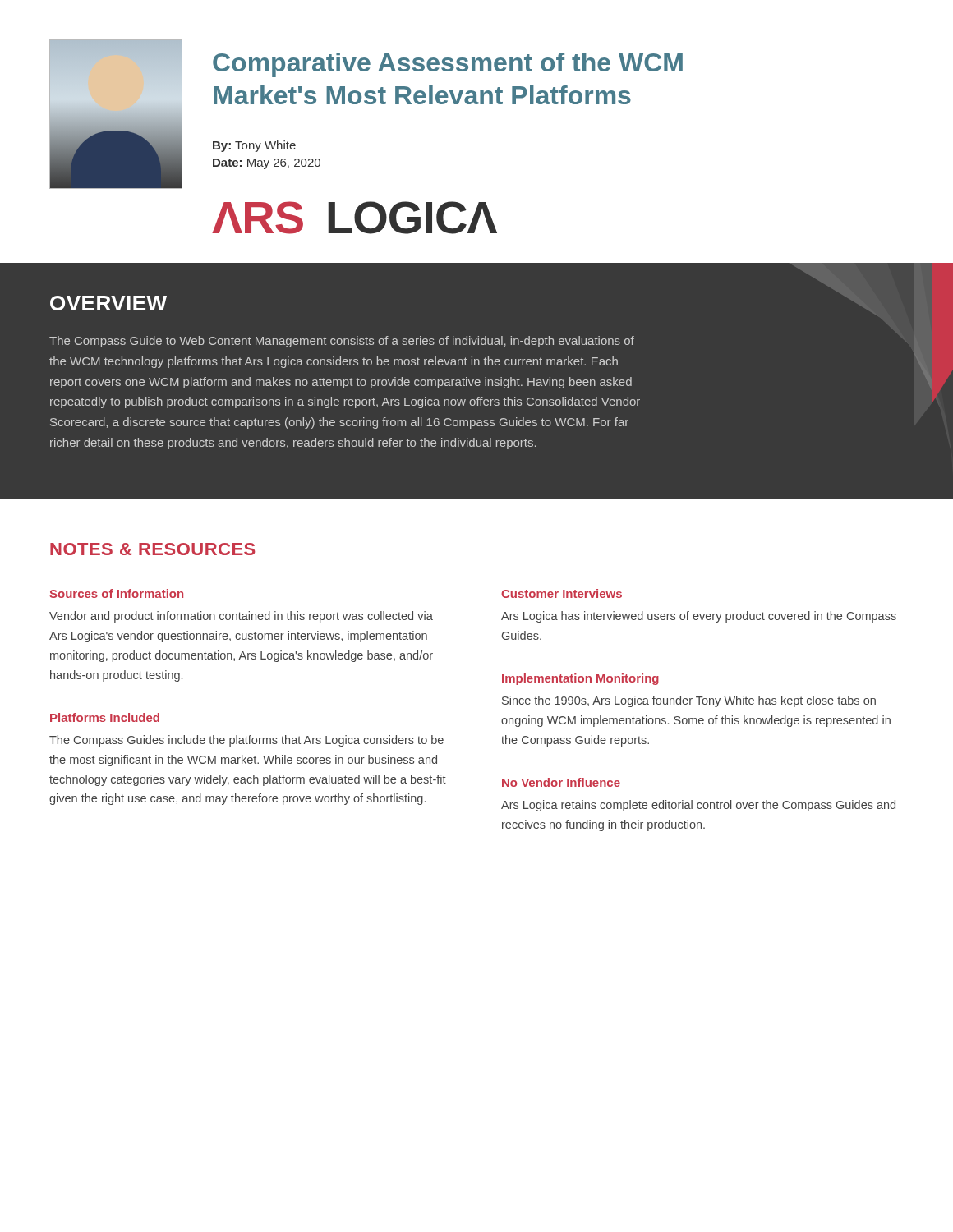Click on the region starting "NOTES & RESOURCES"

tap(153, 549)
